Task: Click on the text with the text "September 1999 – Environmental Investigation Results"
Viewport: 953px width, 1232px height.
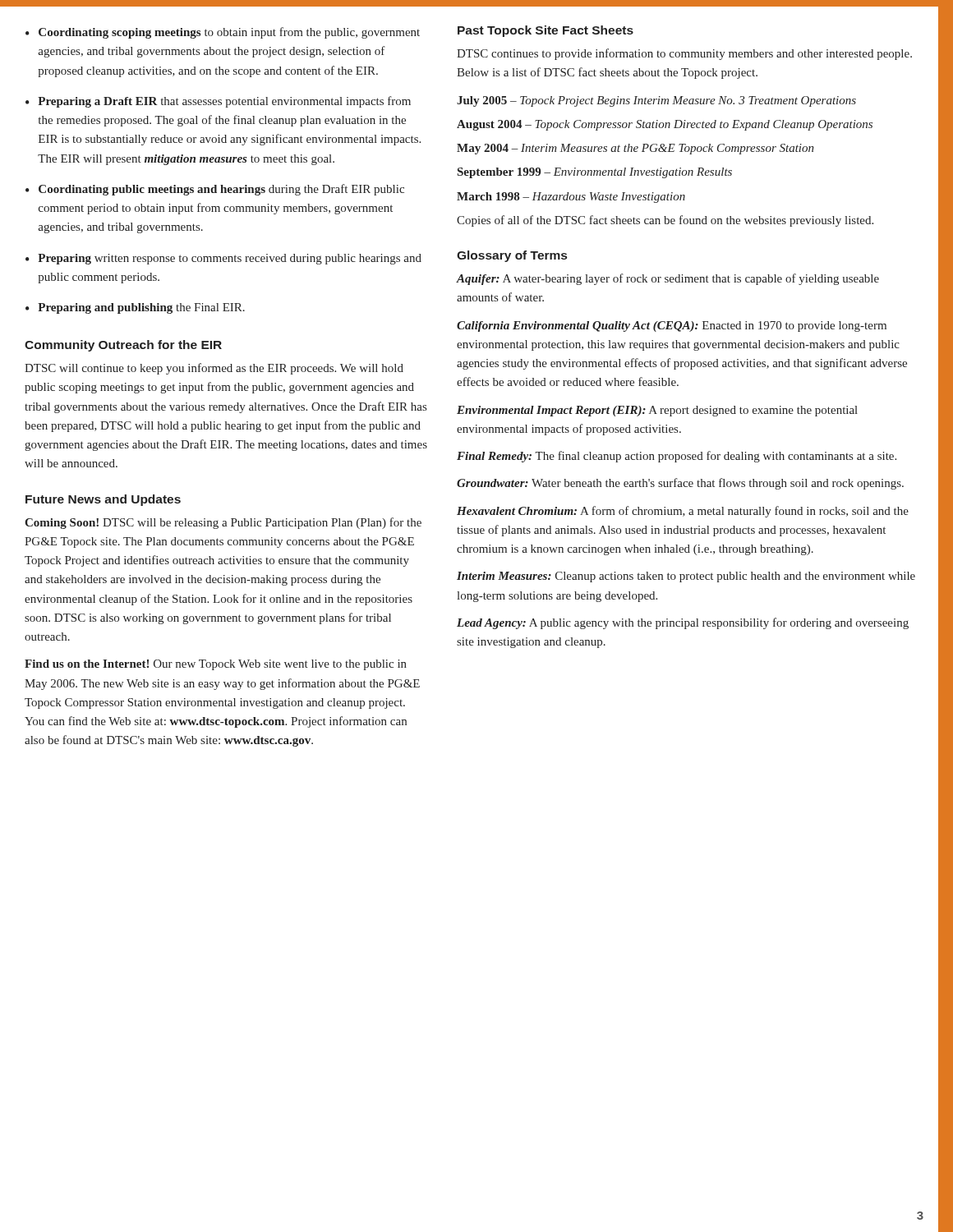Action: (x=595, y=172)
